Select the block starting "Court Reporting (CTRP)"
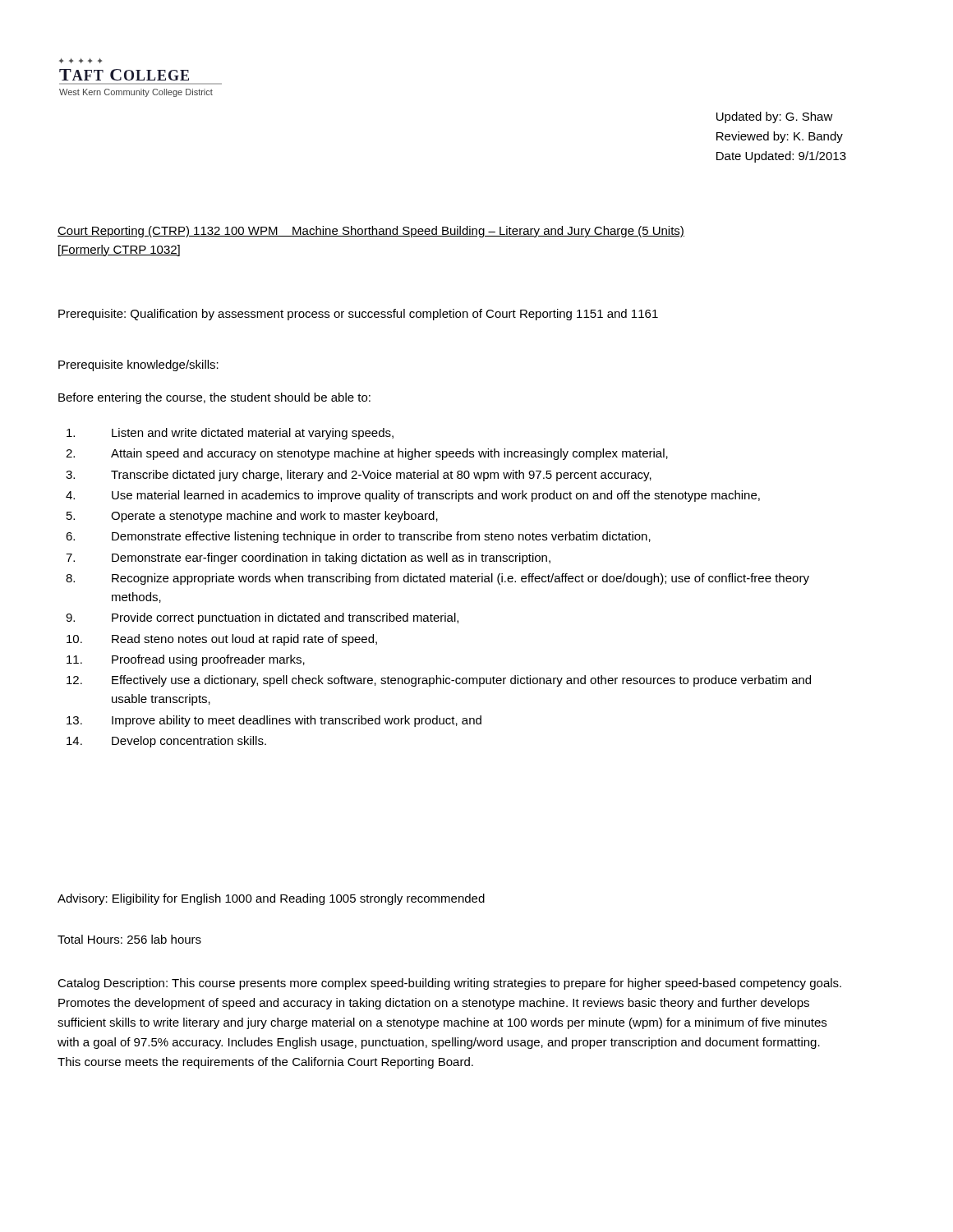Viewport: 953px width, 1232px height. pyautogui.click(x=371, y=240)
